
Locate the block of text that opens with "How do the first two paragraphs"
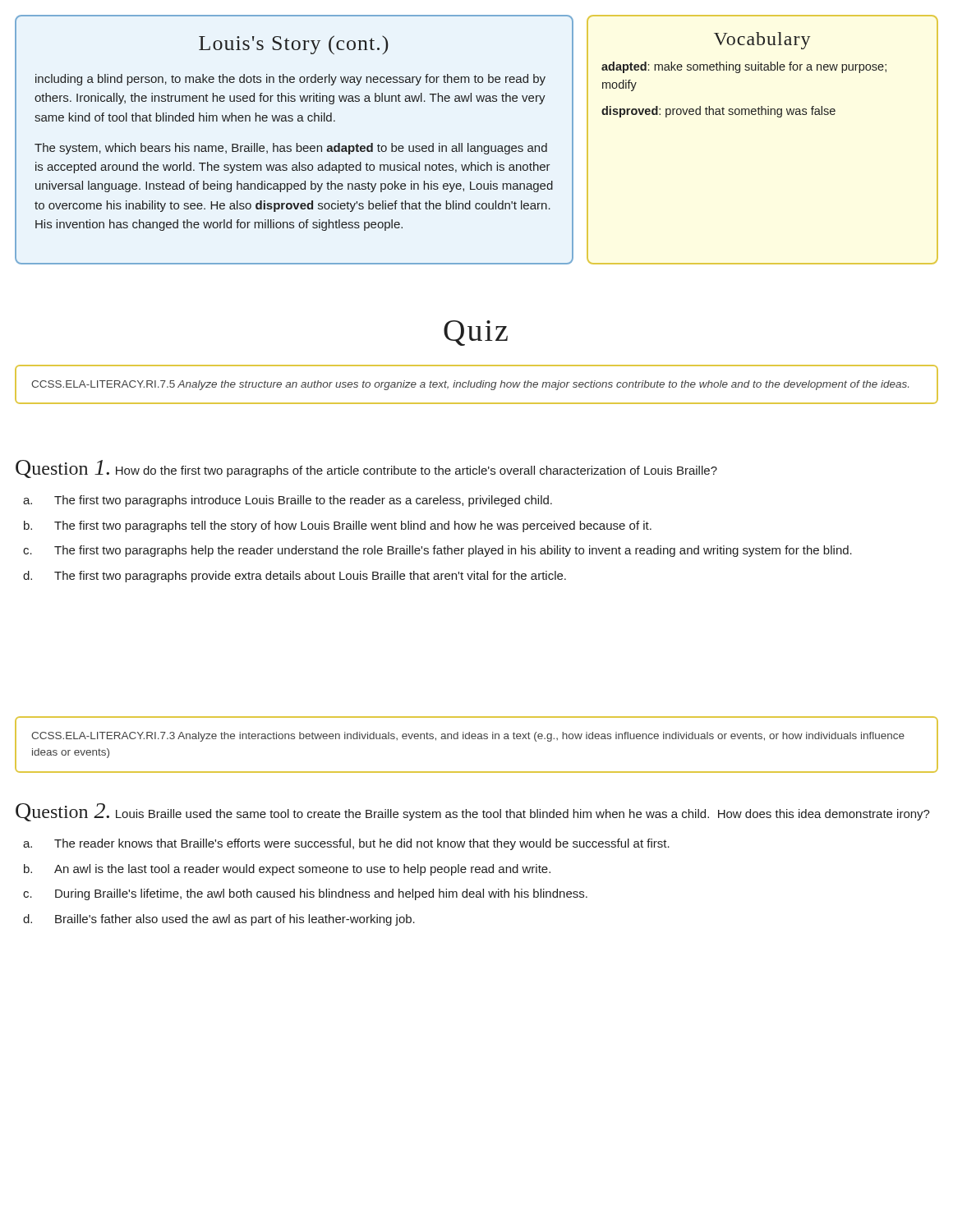pyautogui.click(x=416, y=470)
